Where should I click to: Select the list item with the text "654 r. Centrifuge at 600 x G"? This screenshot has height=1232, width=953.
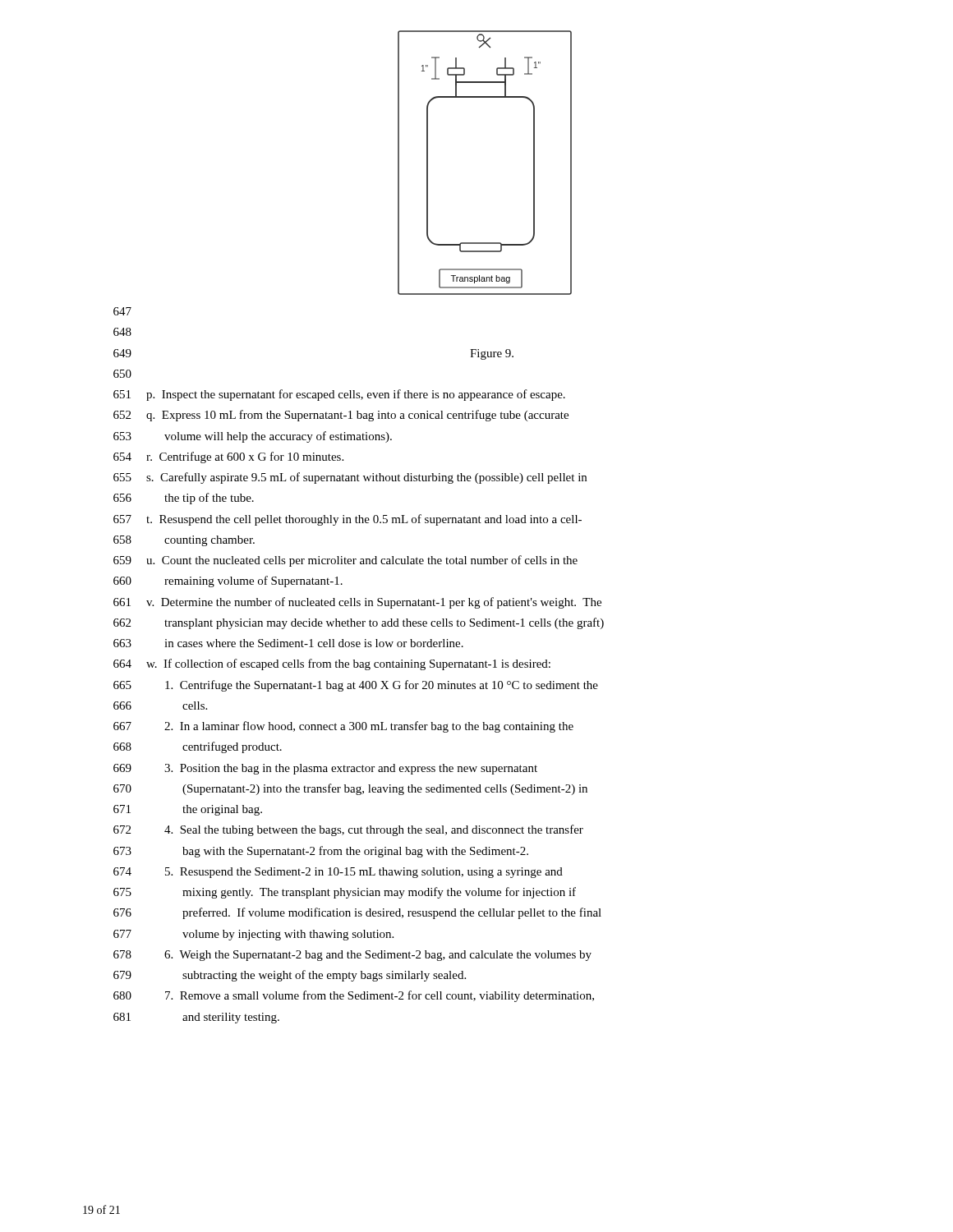pyautogui.click(x=228, y=457)
